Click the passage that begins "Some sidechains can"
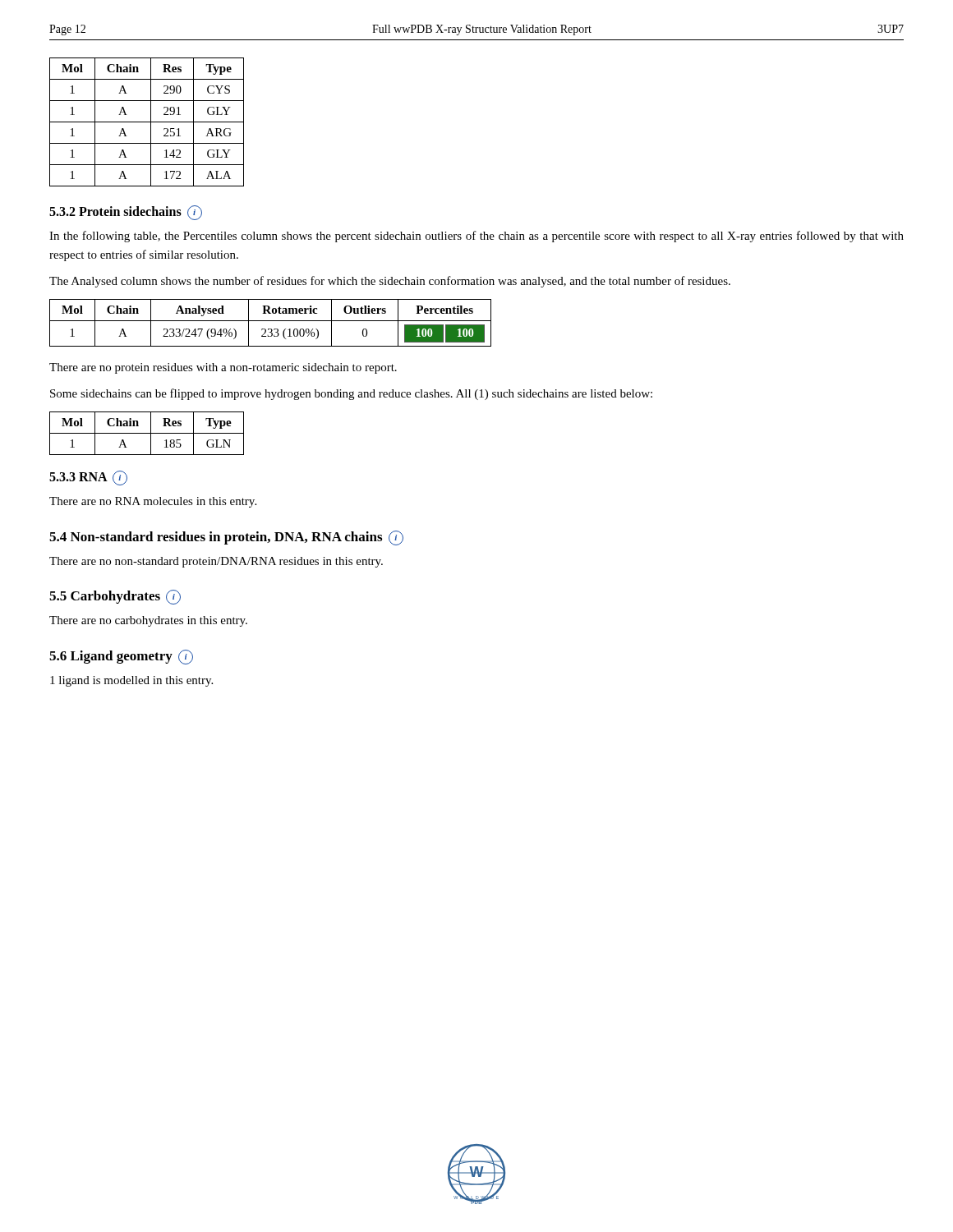This screenshot has height=1232, width=953. pos(351,394)
